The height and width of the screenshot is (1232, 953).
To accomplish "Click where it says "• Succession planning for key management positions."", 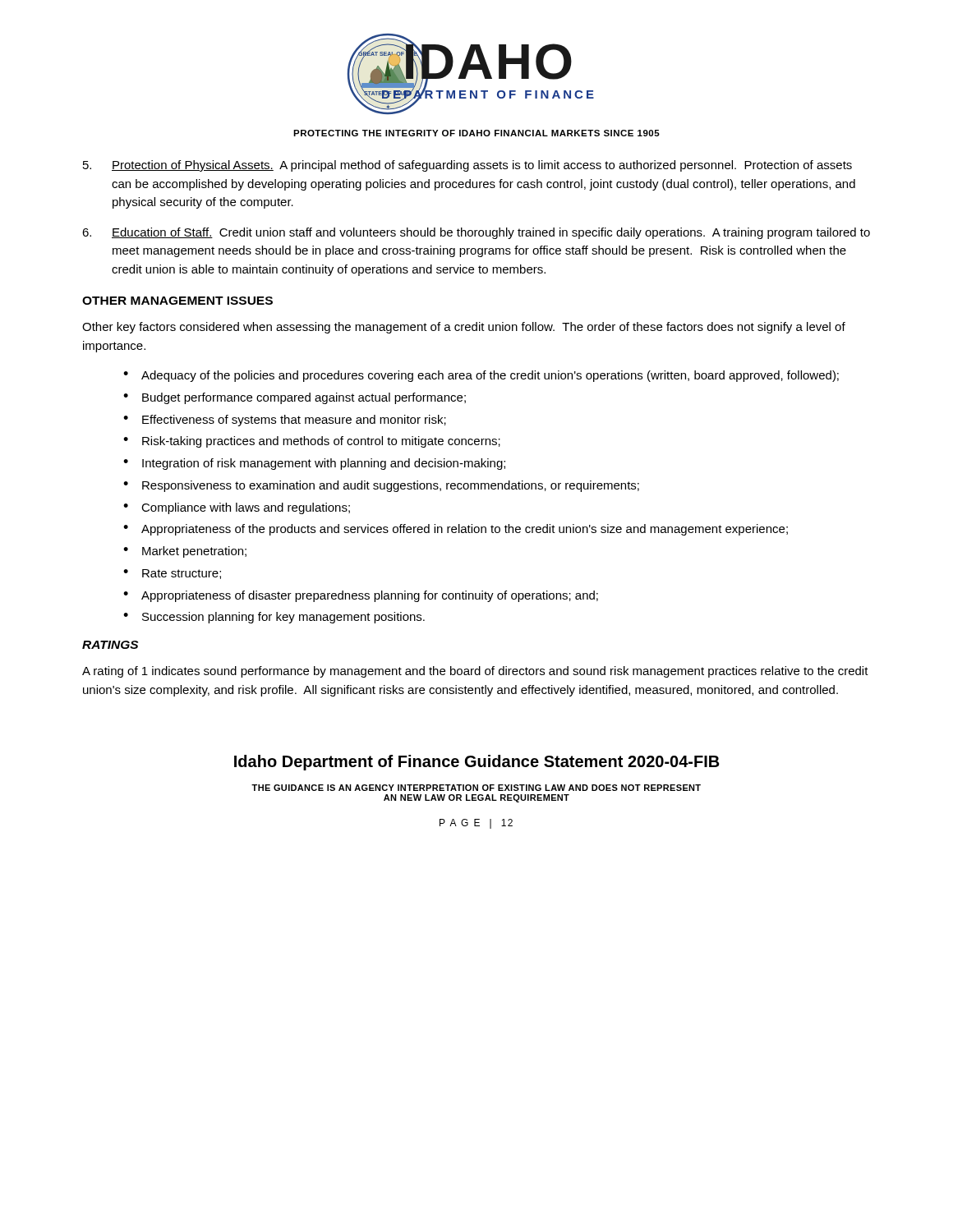I will coord(274,617).
